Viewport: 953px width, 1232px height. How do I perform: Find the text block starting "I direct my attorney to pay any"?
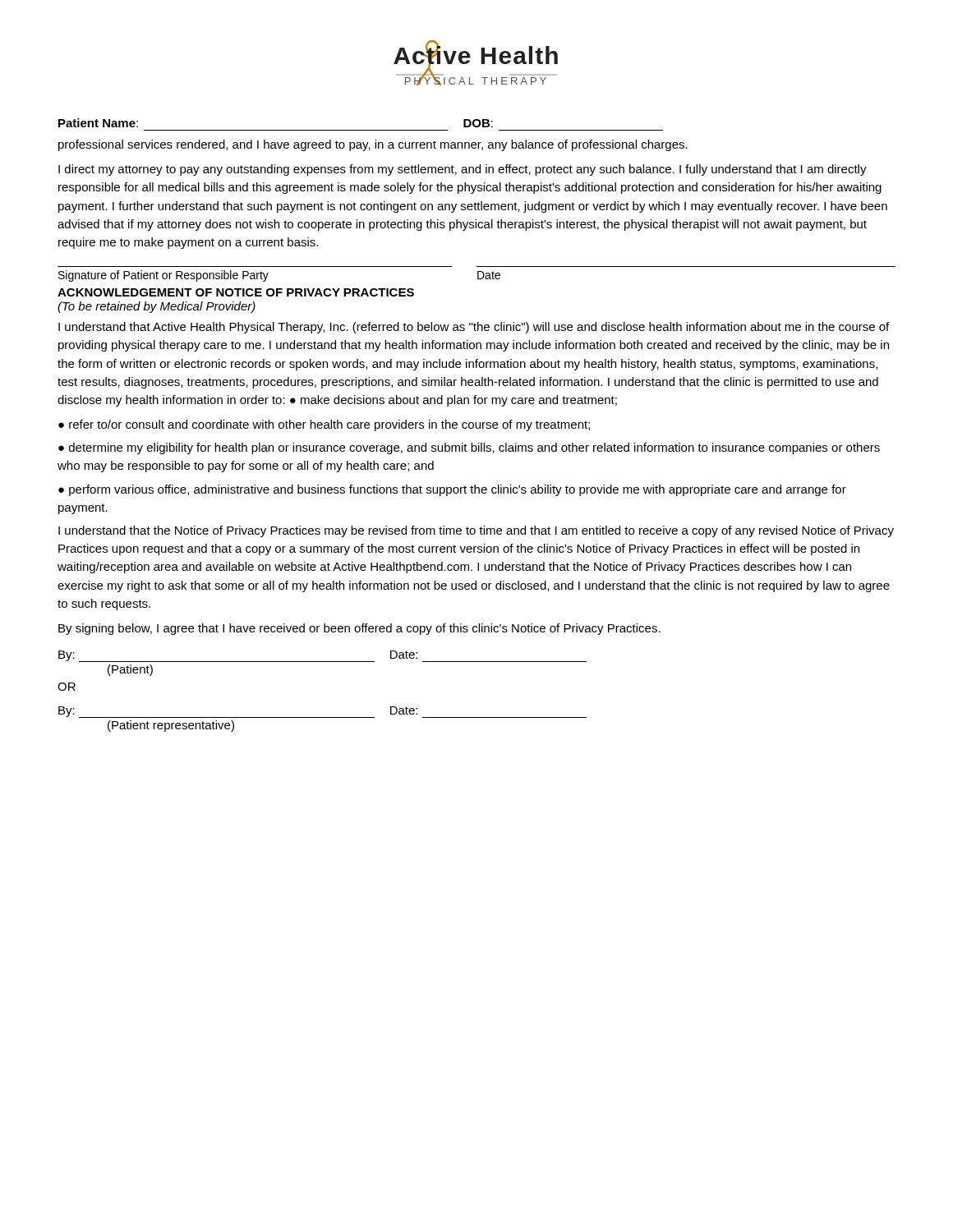click(x=473, y=205)
